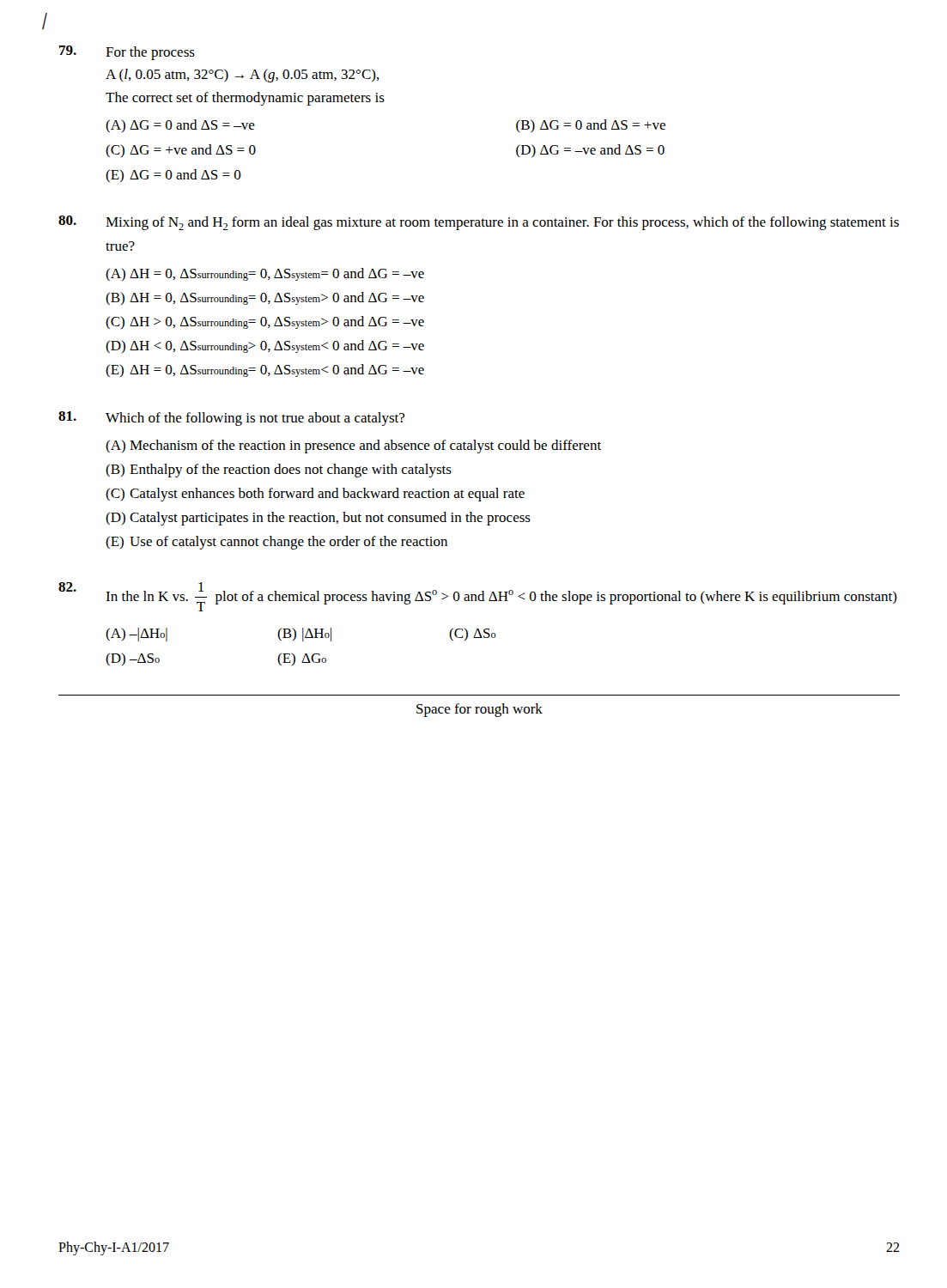The width and height of the screenshot is (947, 1288).
Task: Select the element starting "81. Which of the following"
Action: (479, 480)
